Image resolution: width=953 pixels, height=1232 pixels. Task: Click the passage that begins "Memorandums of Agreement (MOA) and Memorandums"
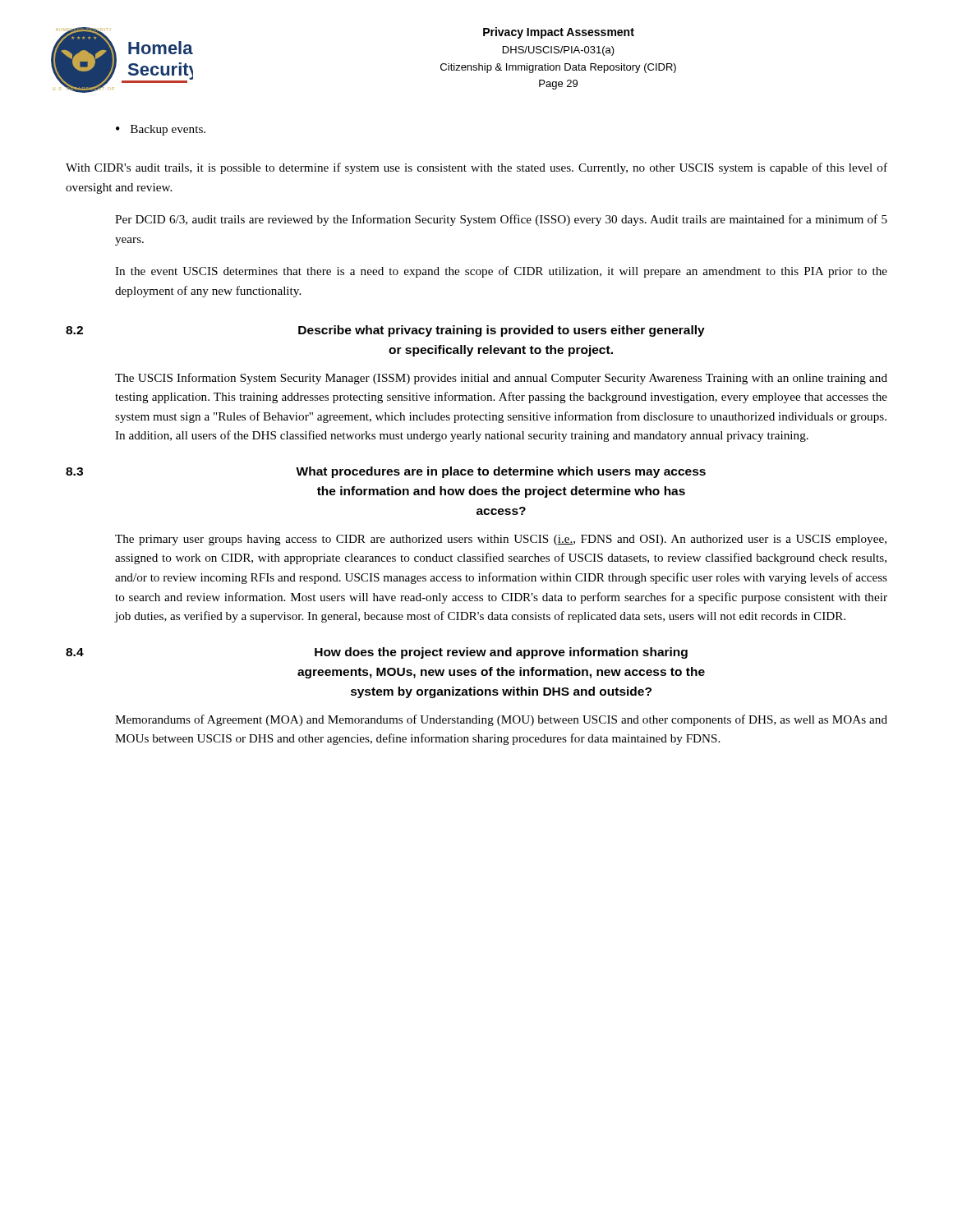[x=501, y=729]
